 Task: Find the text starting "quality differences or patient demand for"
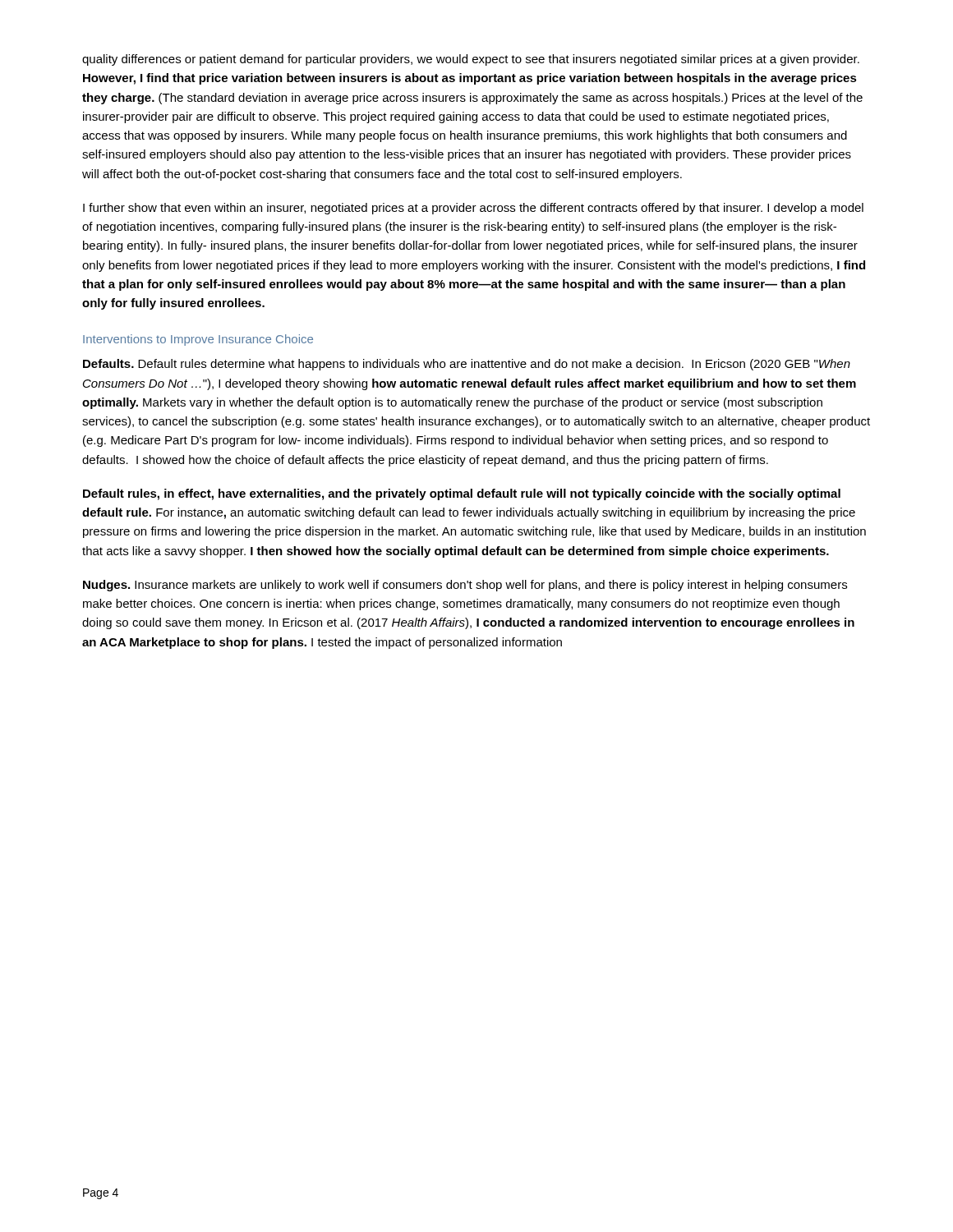[473, 116]
